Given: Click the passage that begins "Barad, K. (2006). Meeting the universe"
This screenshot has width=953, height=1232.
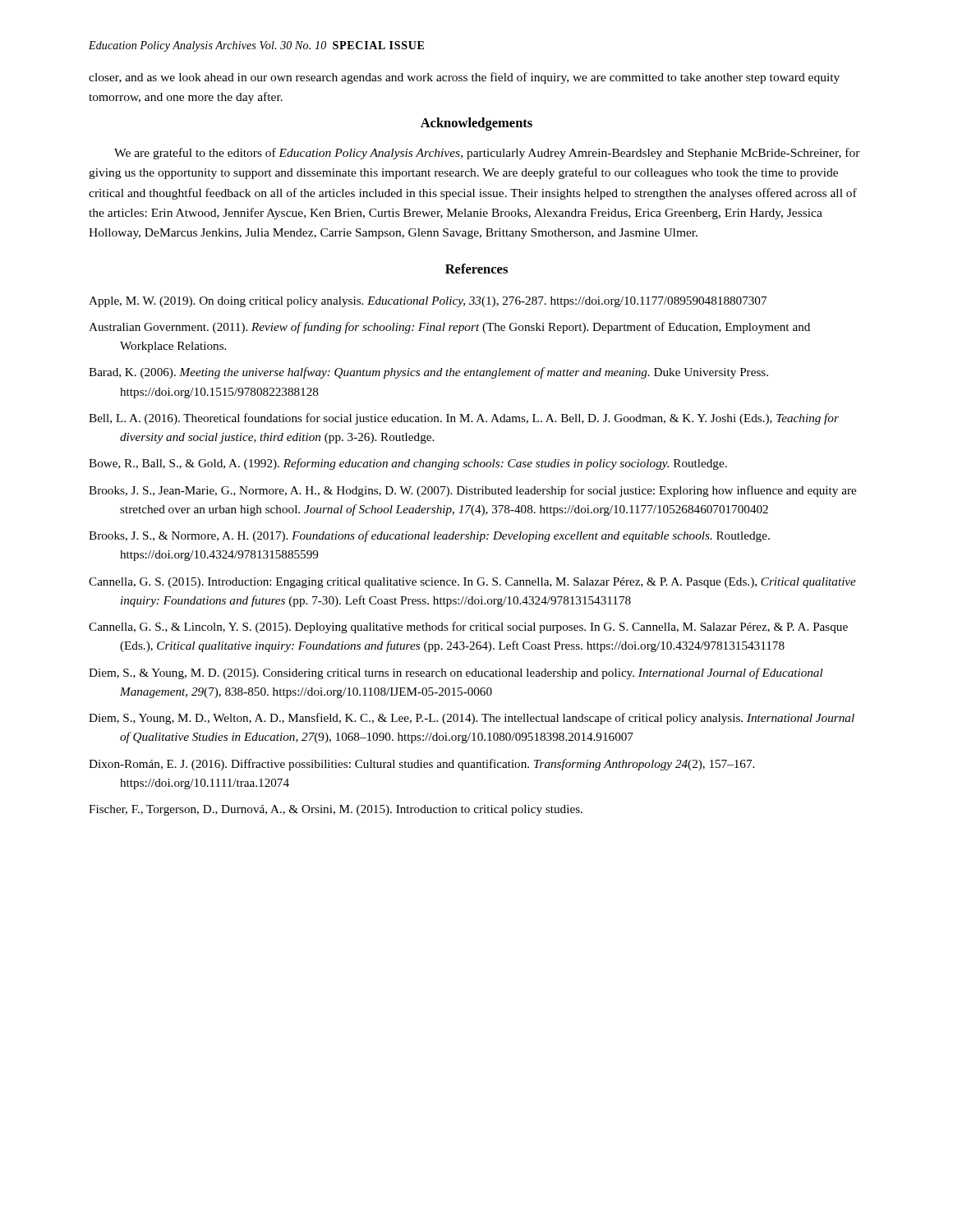Looking at the screenshot, I should click(x=429, y=382).
